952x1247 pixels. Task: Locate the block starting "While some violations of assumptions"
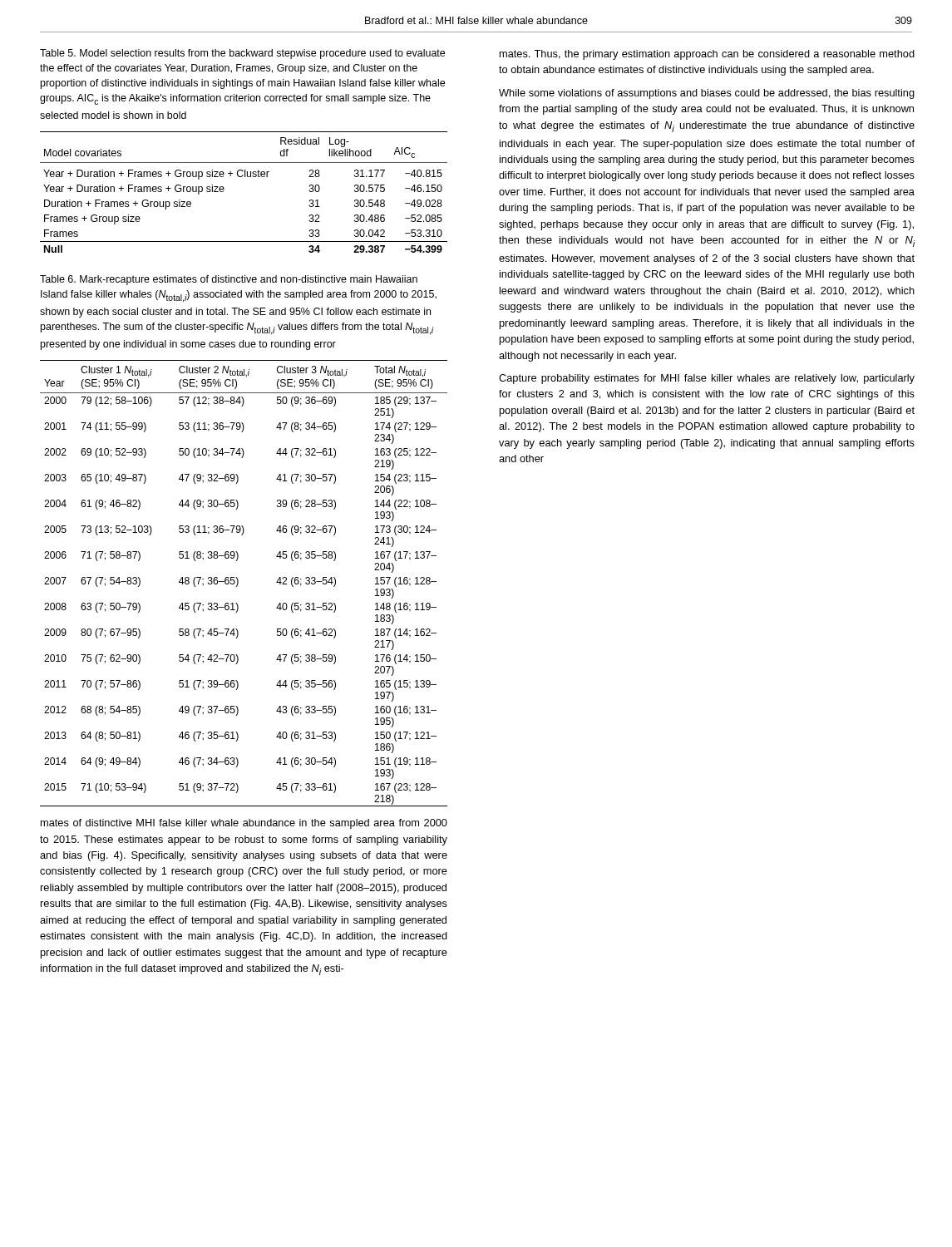[707, 224]
